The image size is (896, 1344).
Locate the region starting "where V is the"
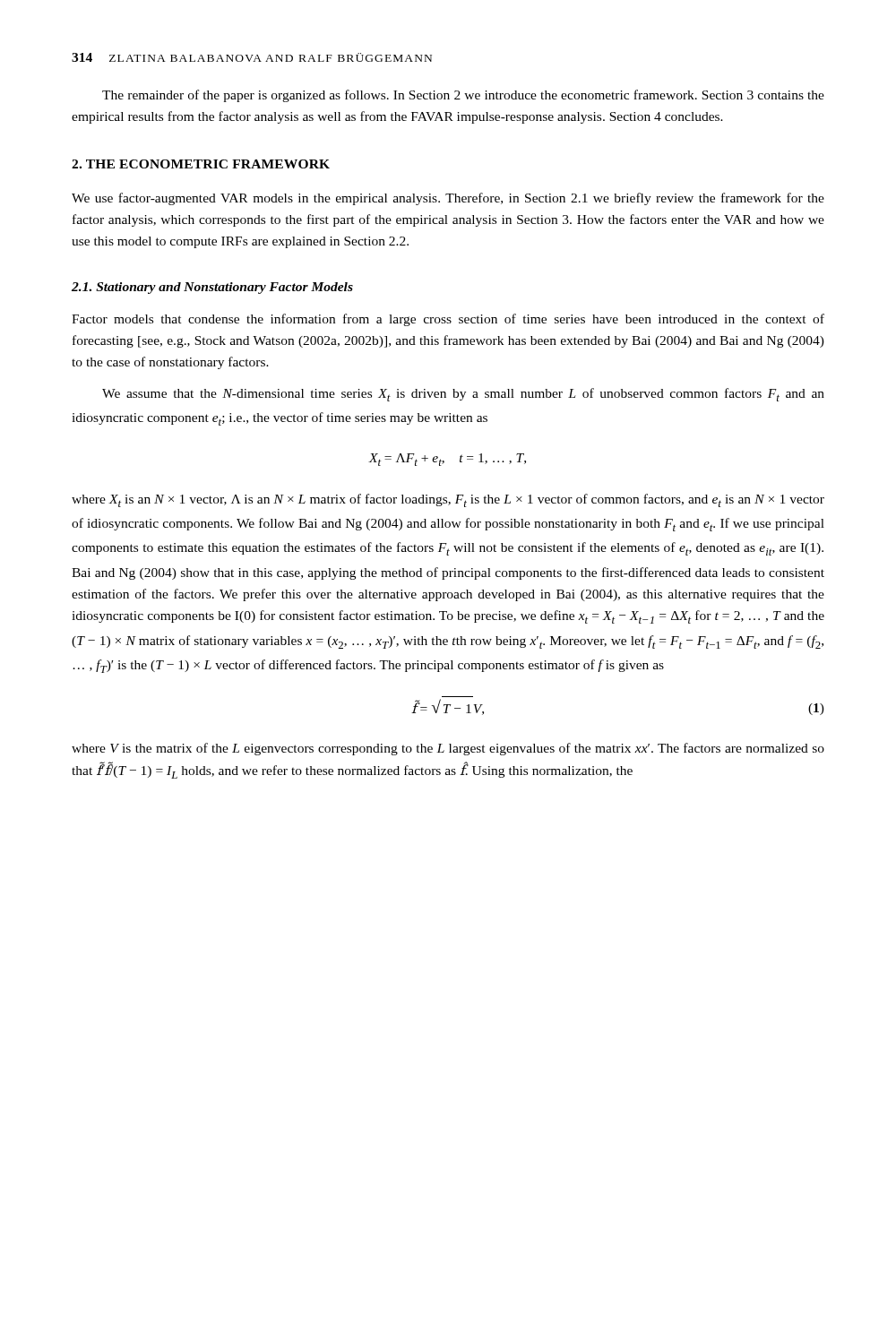[448, 761]
